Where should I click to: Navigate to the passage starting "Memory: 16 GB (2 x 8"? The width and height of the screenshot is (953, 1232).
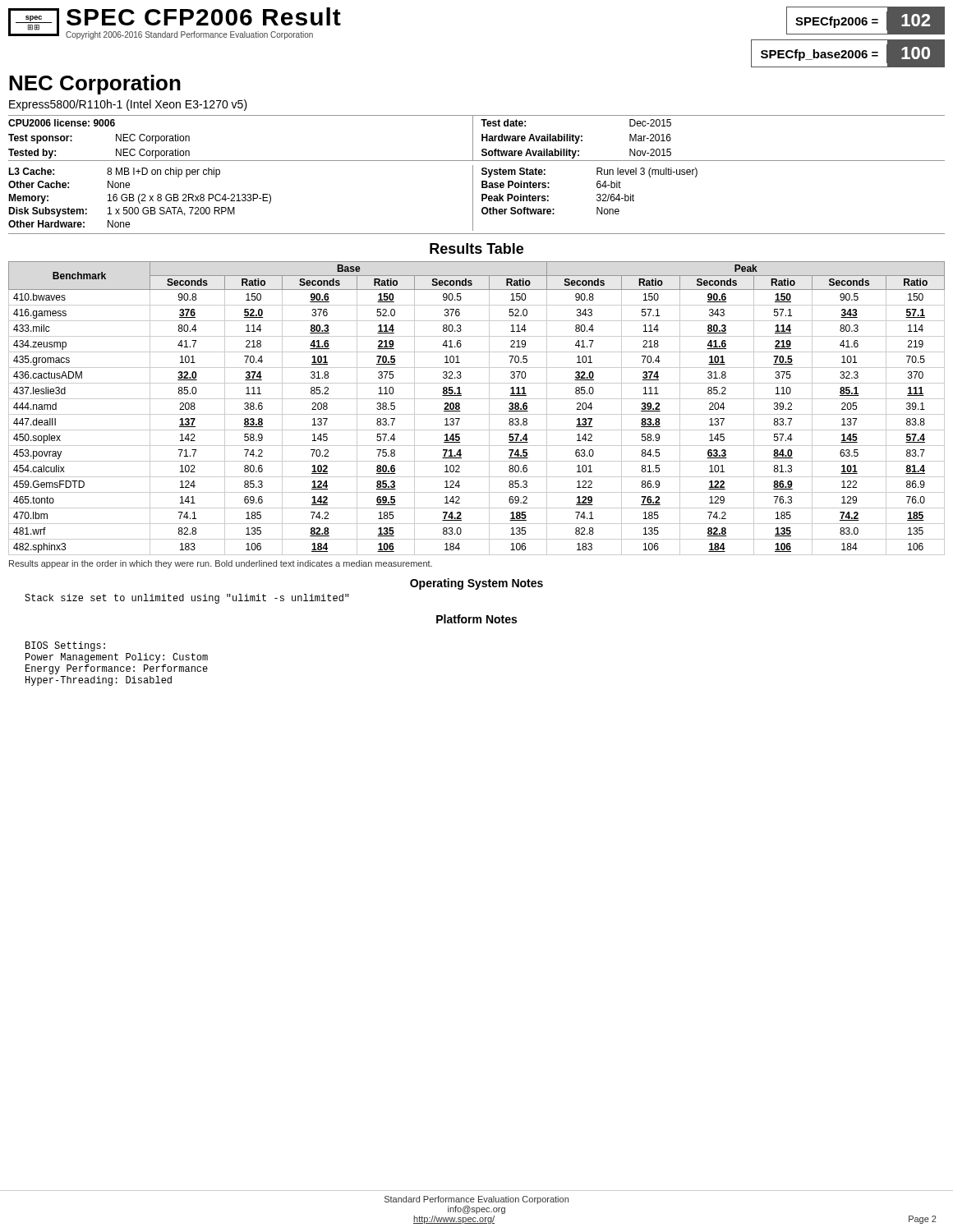tap(140, 198)
